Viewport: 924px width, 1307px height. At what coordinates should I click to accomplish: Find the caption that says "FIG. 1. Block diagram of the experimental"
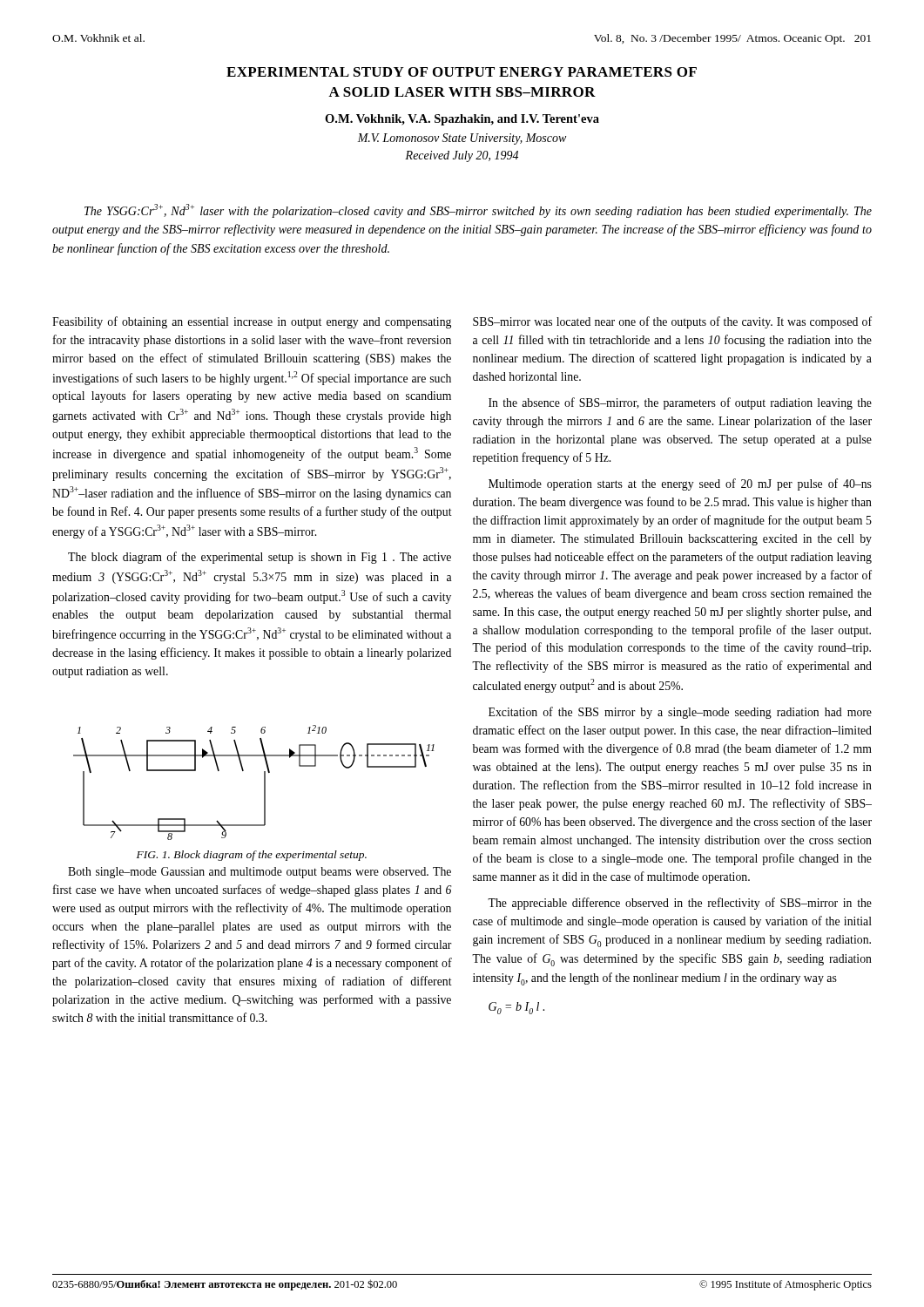click(x=252, y=854)
